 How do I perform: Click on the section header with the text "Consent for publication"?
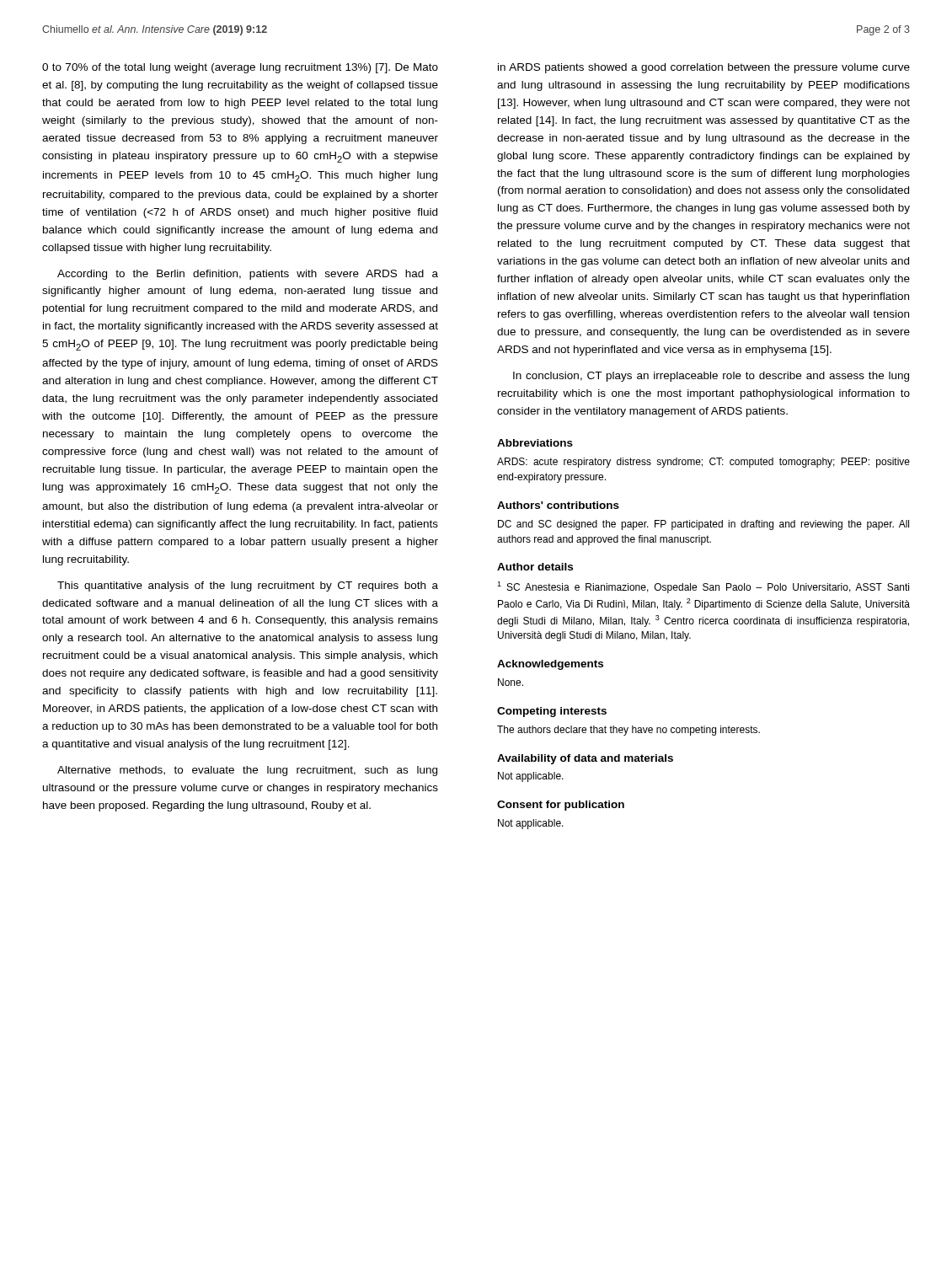tap(561, 806)
